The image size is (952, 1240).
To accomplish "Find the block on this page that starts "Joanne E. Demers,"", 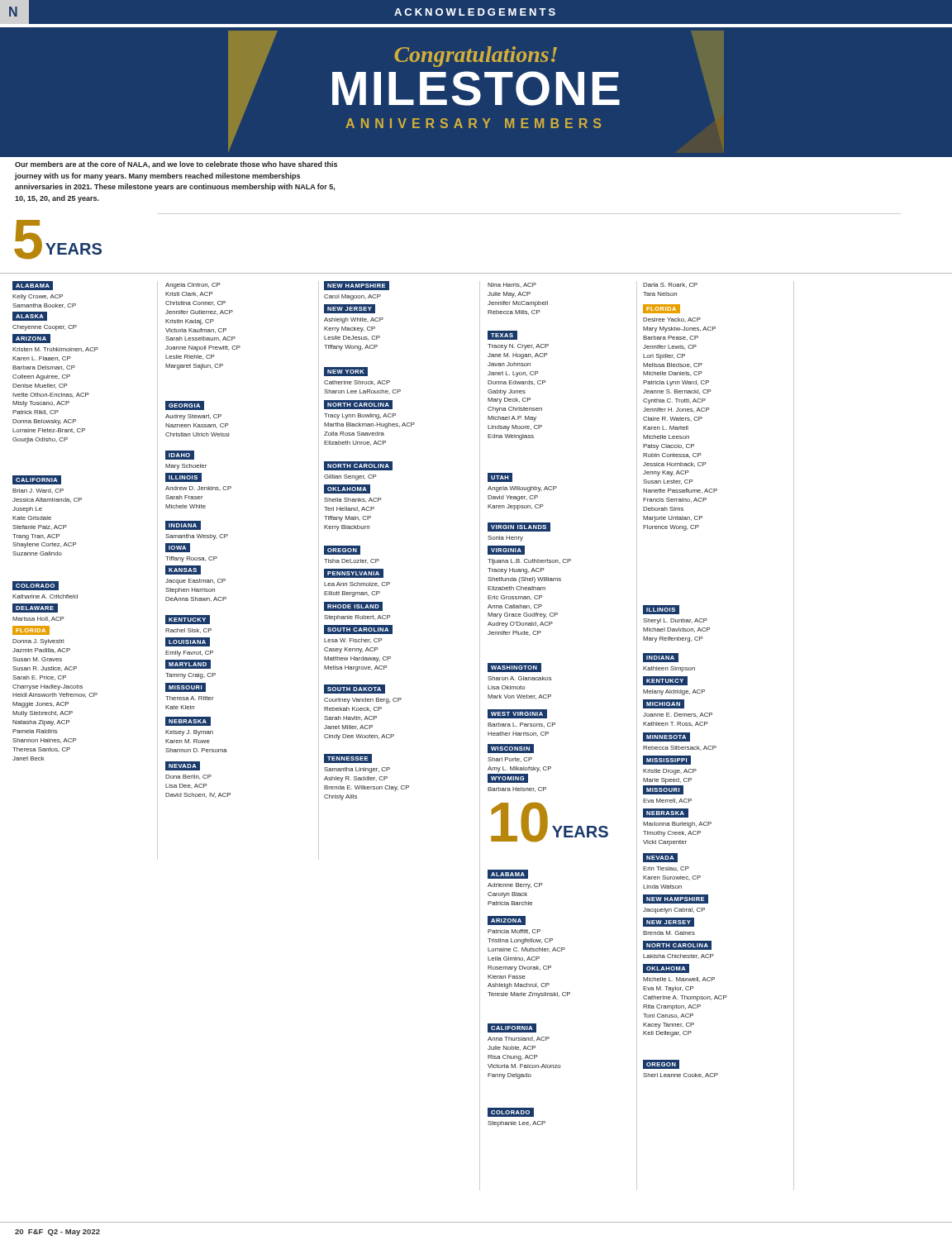I will click(x=678, y=719).
